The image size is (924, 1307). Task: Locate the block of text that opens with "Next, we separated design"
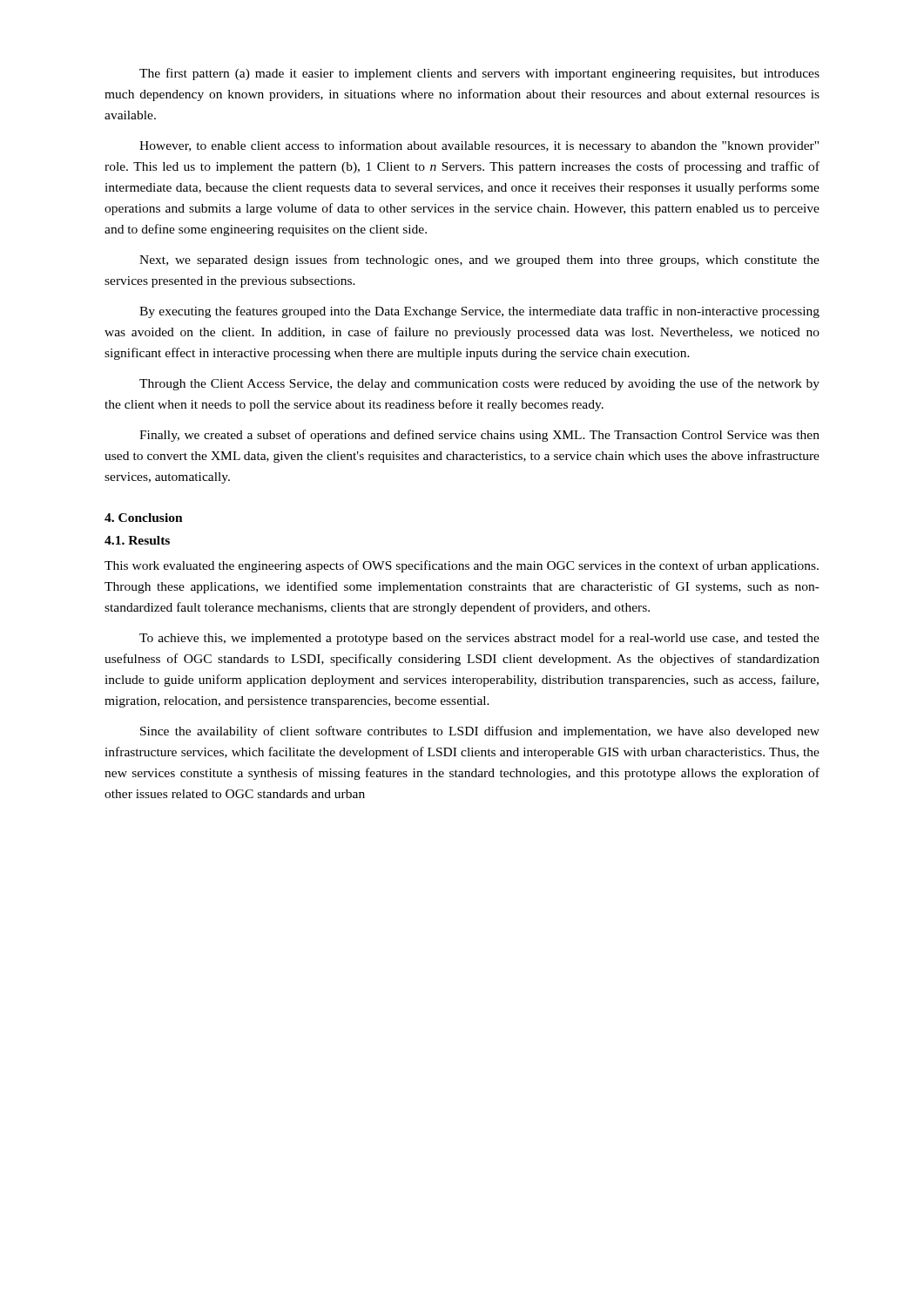click(462, 270)
